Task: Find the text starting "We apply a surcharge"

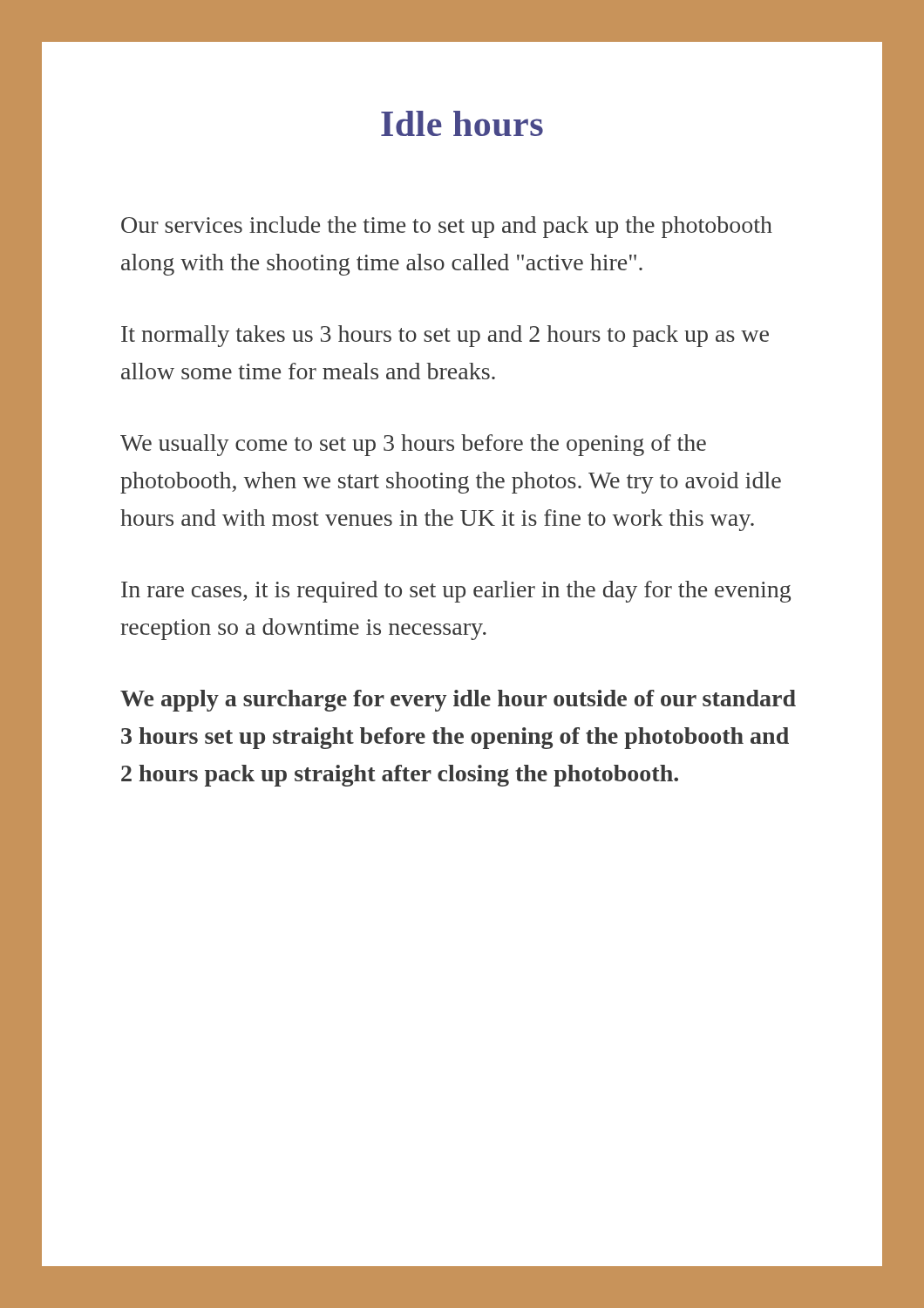Action: pos(458,735)
